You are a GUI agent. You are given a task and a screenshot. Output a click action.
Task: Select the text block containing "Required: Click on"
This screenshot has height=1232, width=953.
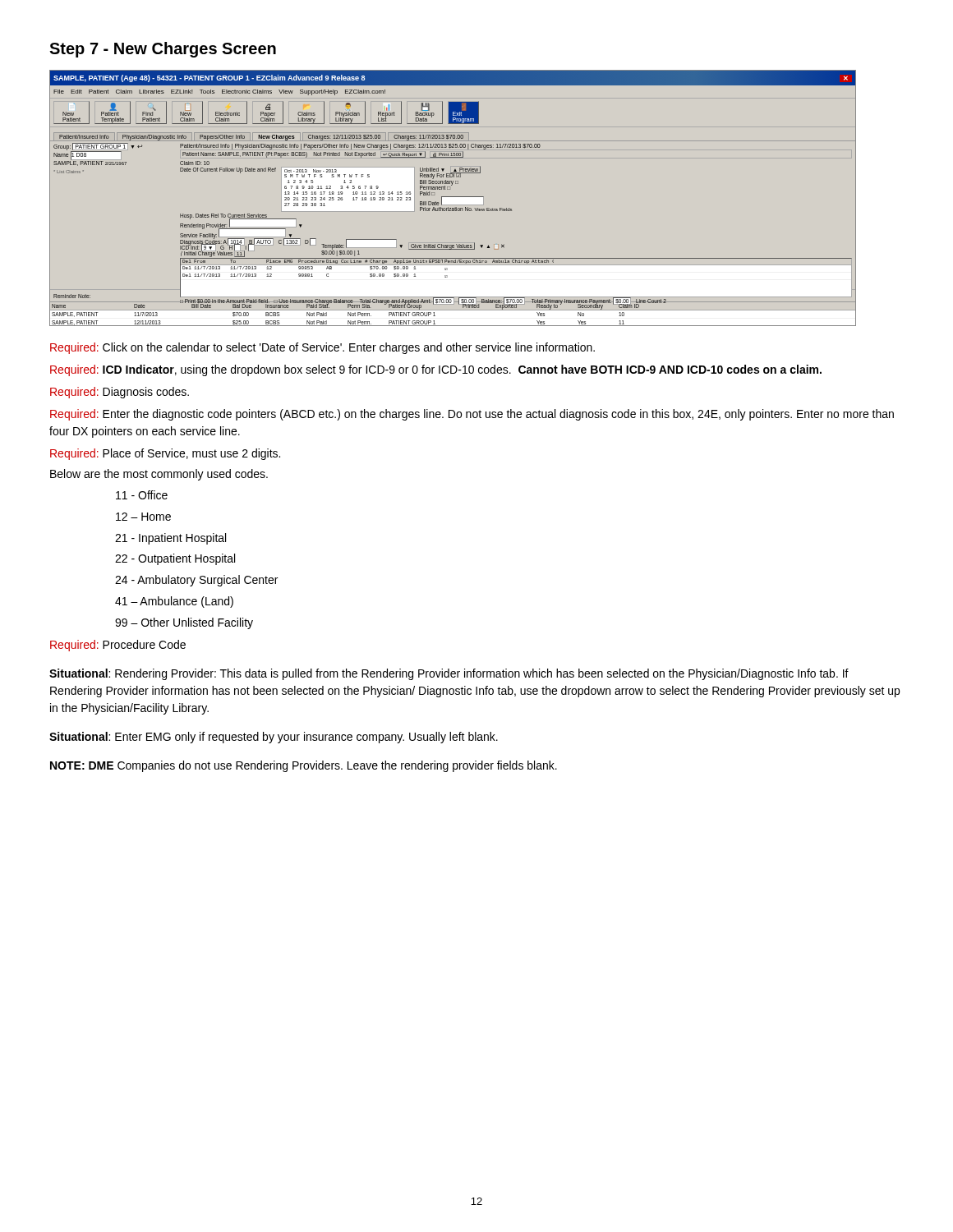click(323, 347)
